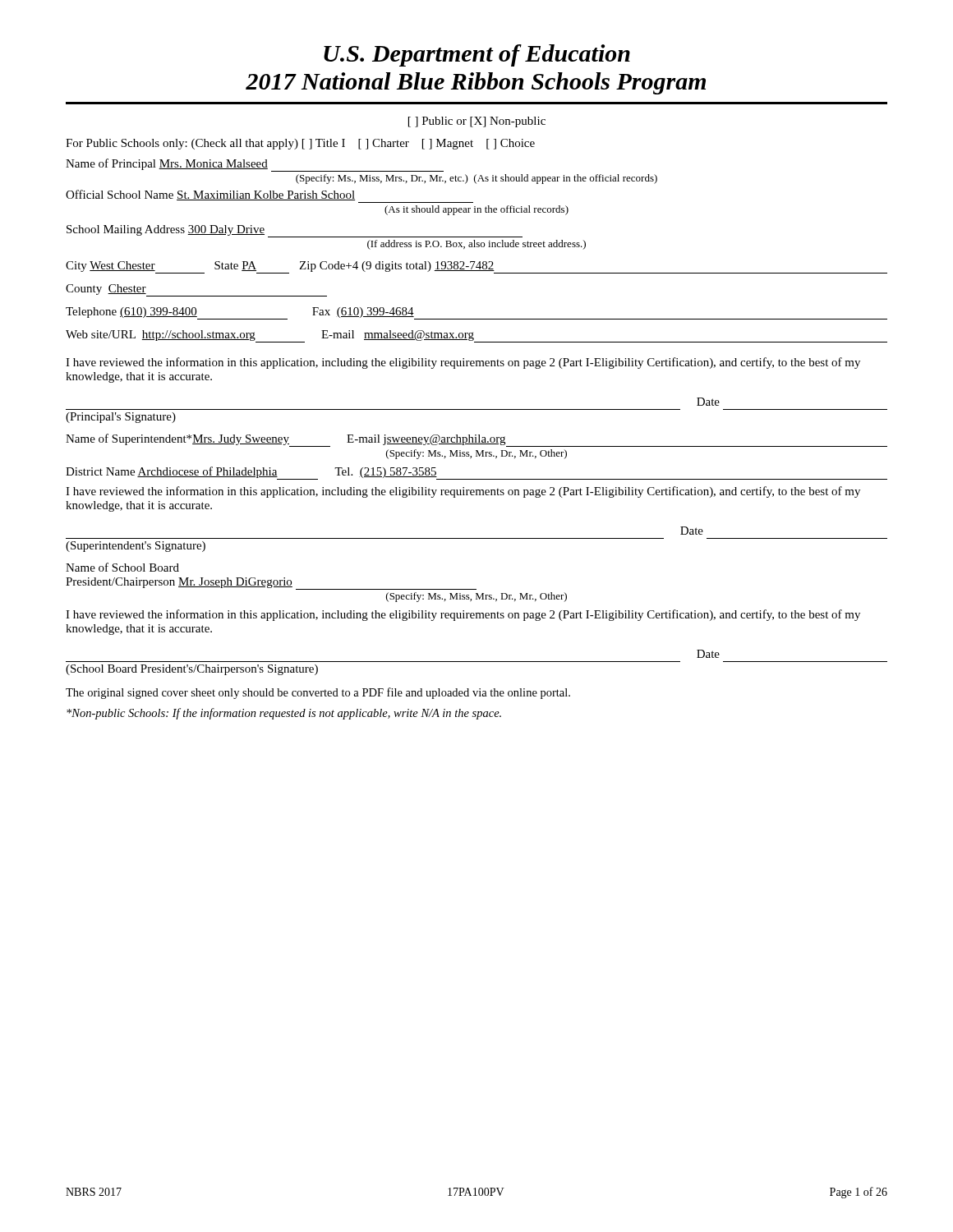Viewport: 953px width, 1232px height.
Task: Locate the block starting "U.S. Department of Education 2017 National Blue"
Action: 476,67
